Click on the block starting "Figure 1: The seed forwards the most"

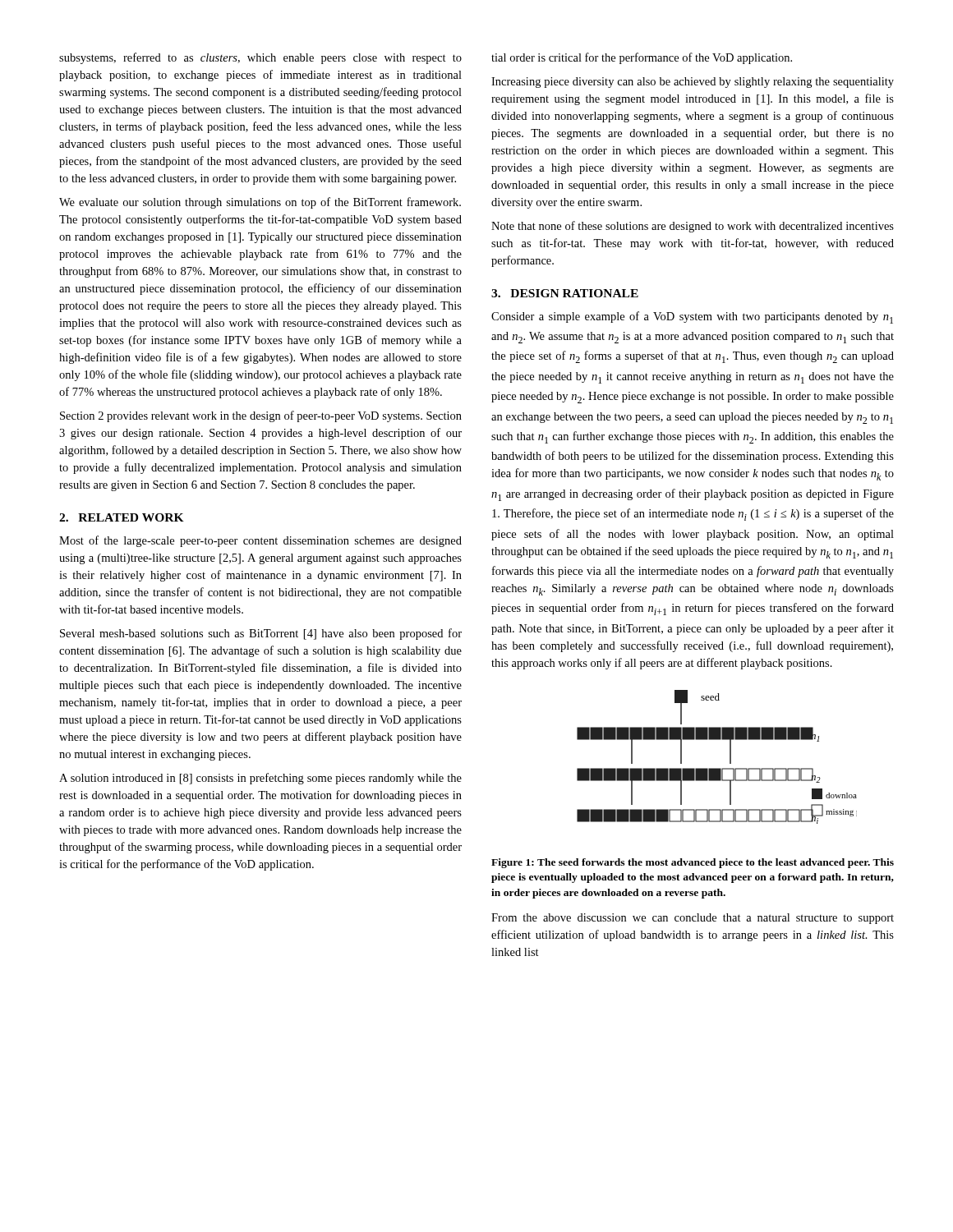click(x=693, y=877)
